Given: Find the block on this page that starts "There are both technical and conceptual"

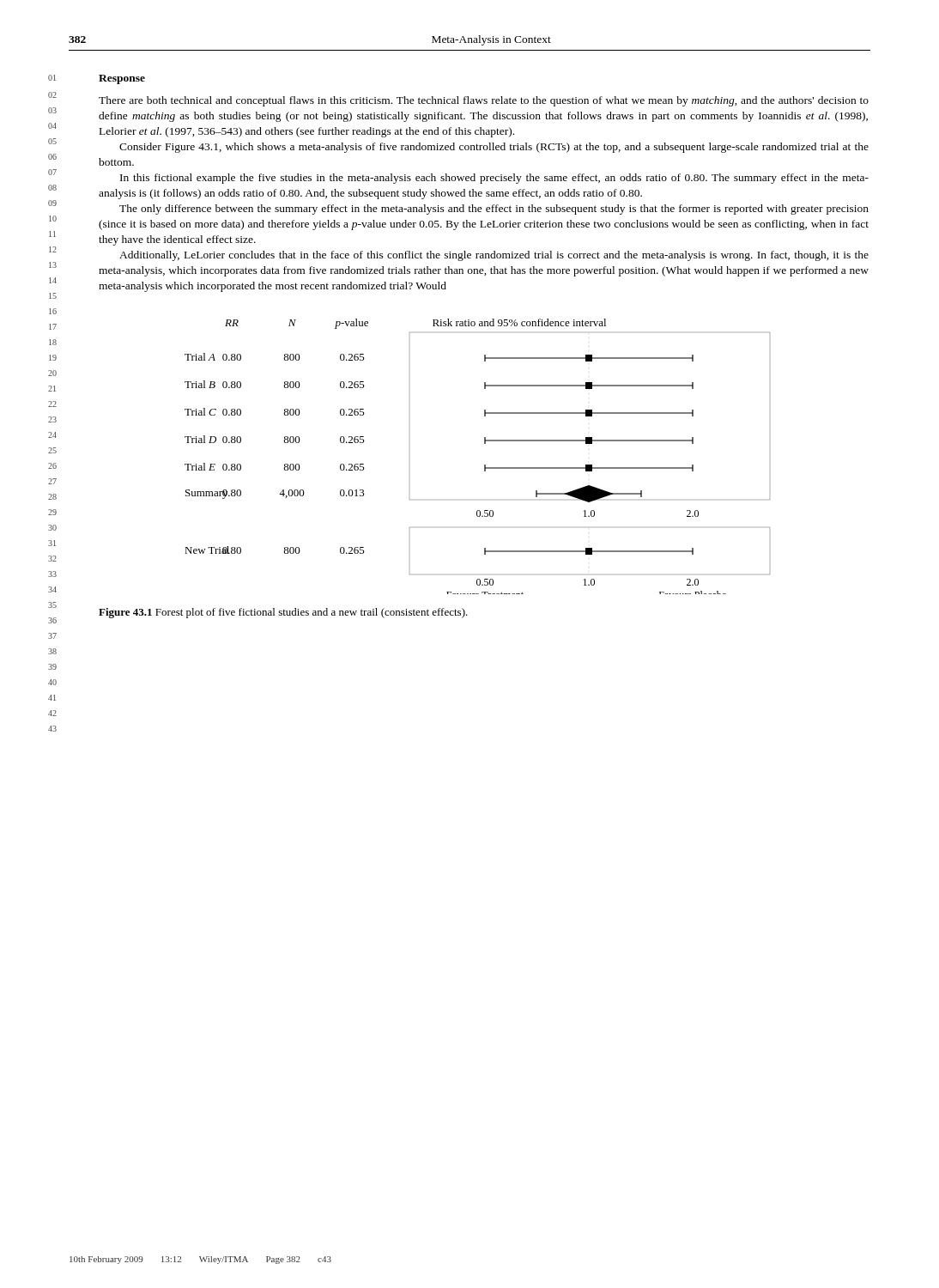Looking at the screenshot, I should tap(484, 193).
